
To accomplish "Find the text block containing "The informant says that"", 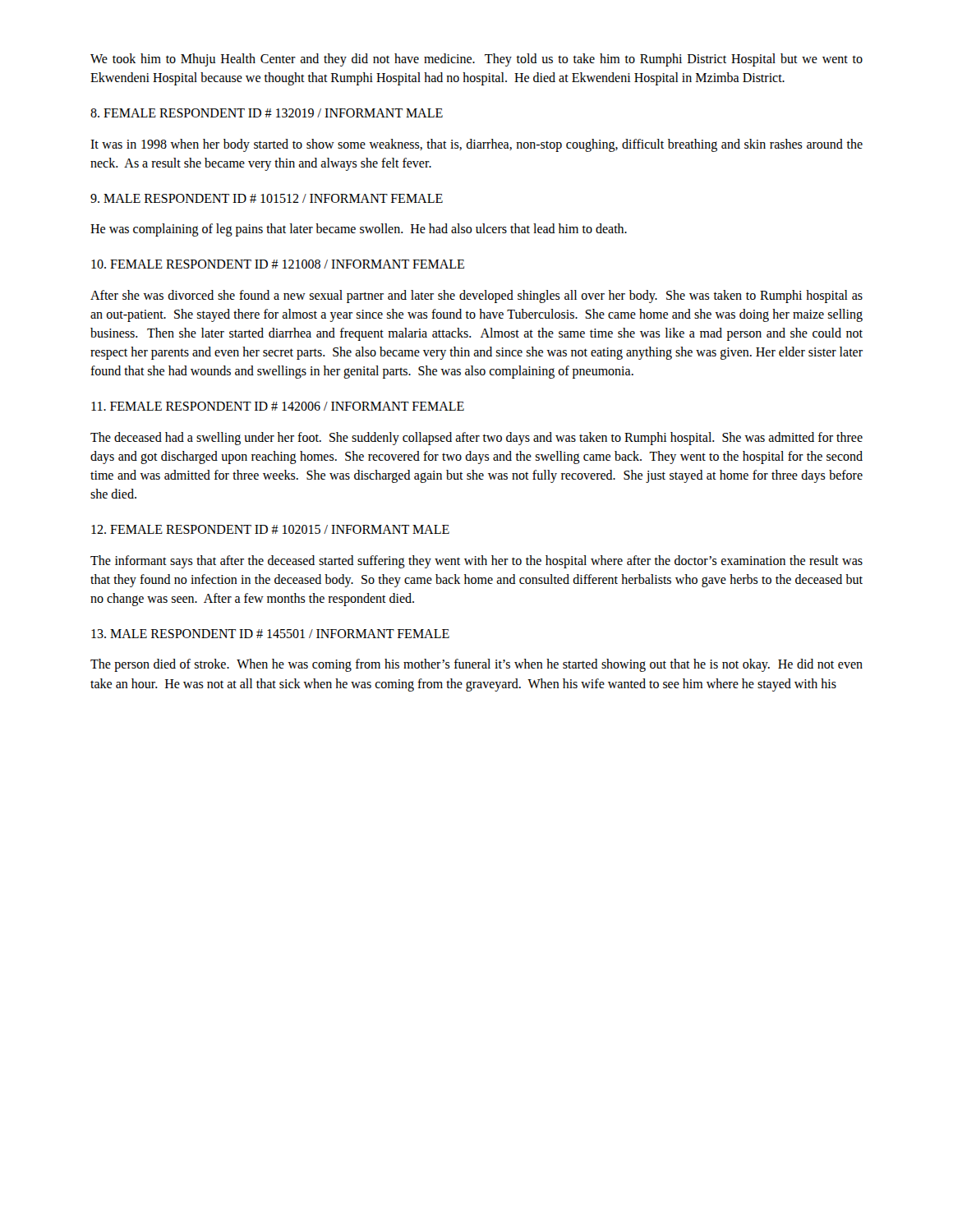I will pyautogui.click(x=476, y=579).
